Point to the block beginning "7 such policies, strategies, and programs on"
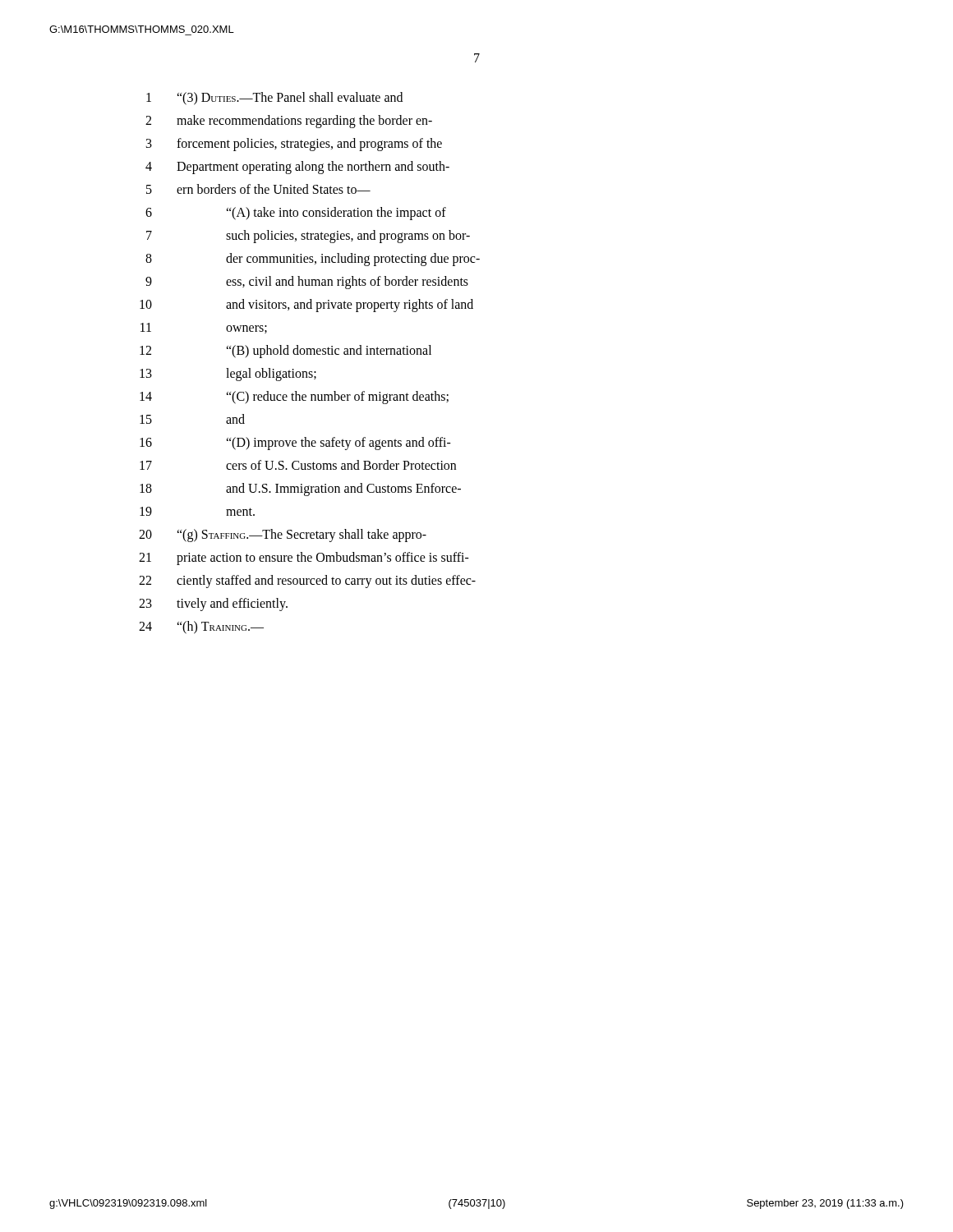 [308, 237]
